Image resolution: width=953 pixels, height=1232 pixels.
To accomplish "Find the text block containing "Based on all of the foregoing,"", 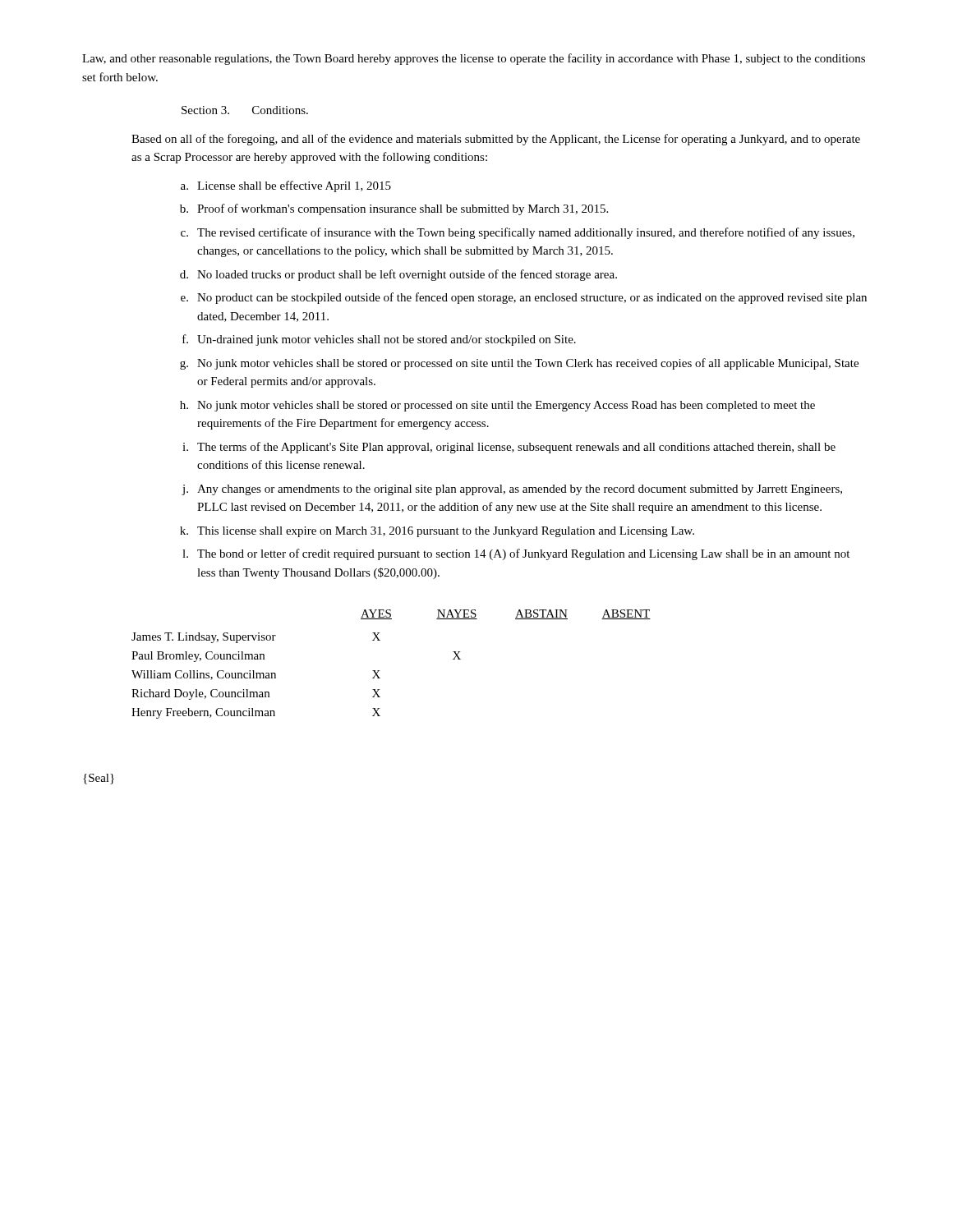I will pyautogui.click(x=496, y=148).
